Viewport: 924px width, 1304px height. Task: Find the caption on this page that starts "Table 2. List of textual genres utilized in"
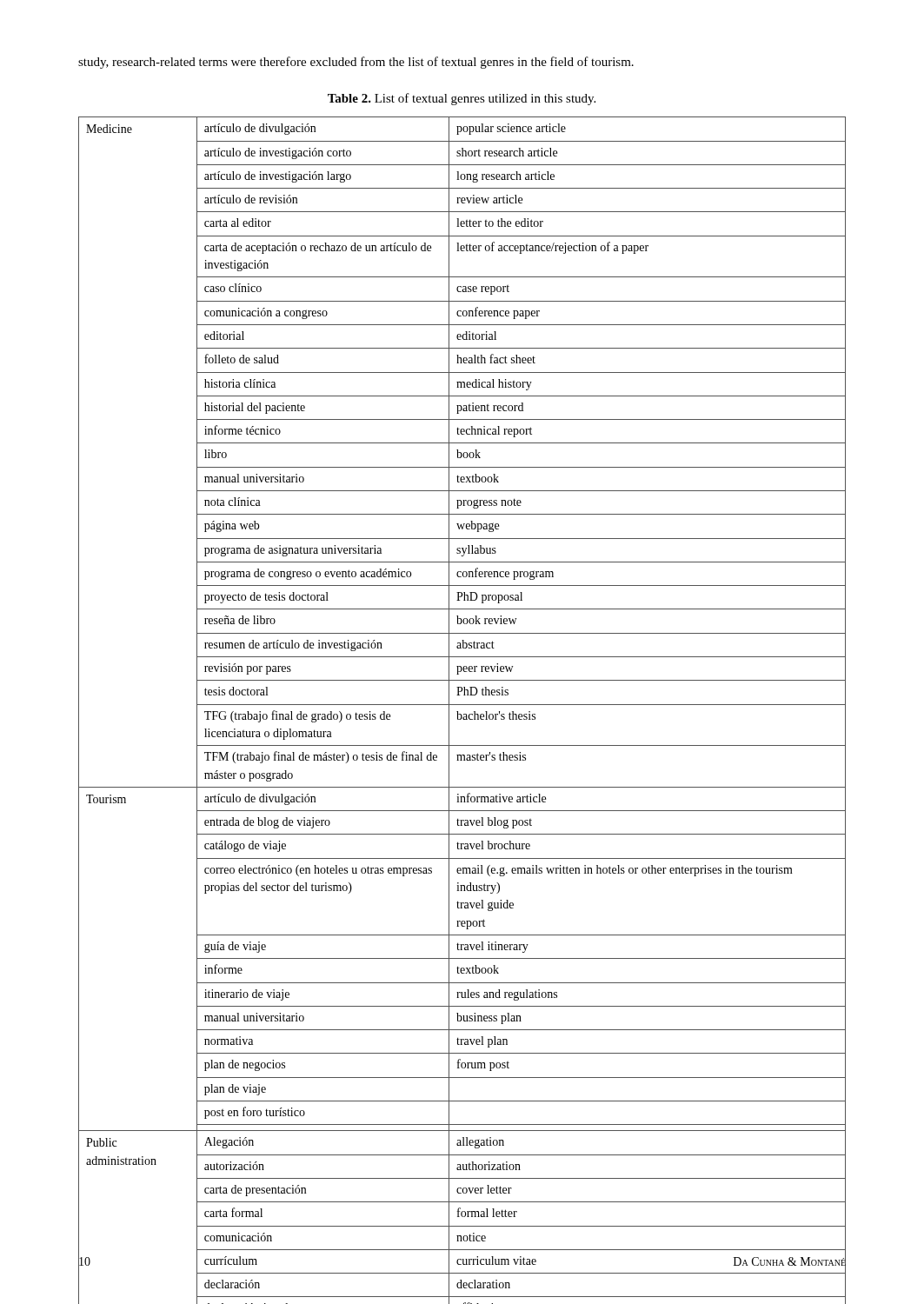[462, 98]
